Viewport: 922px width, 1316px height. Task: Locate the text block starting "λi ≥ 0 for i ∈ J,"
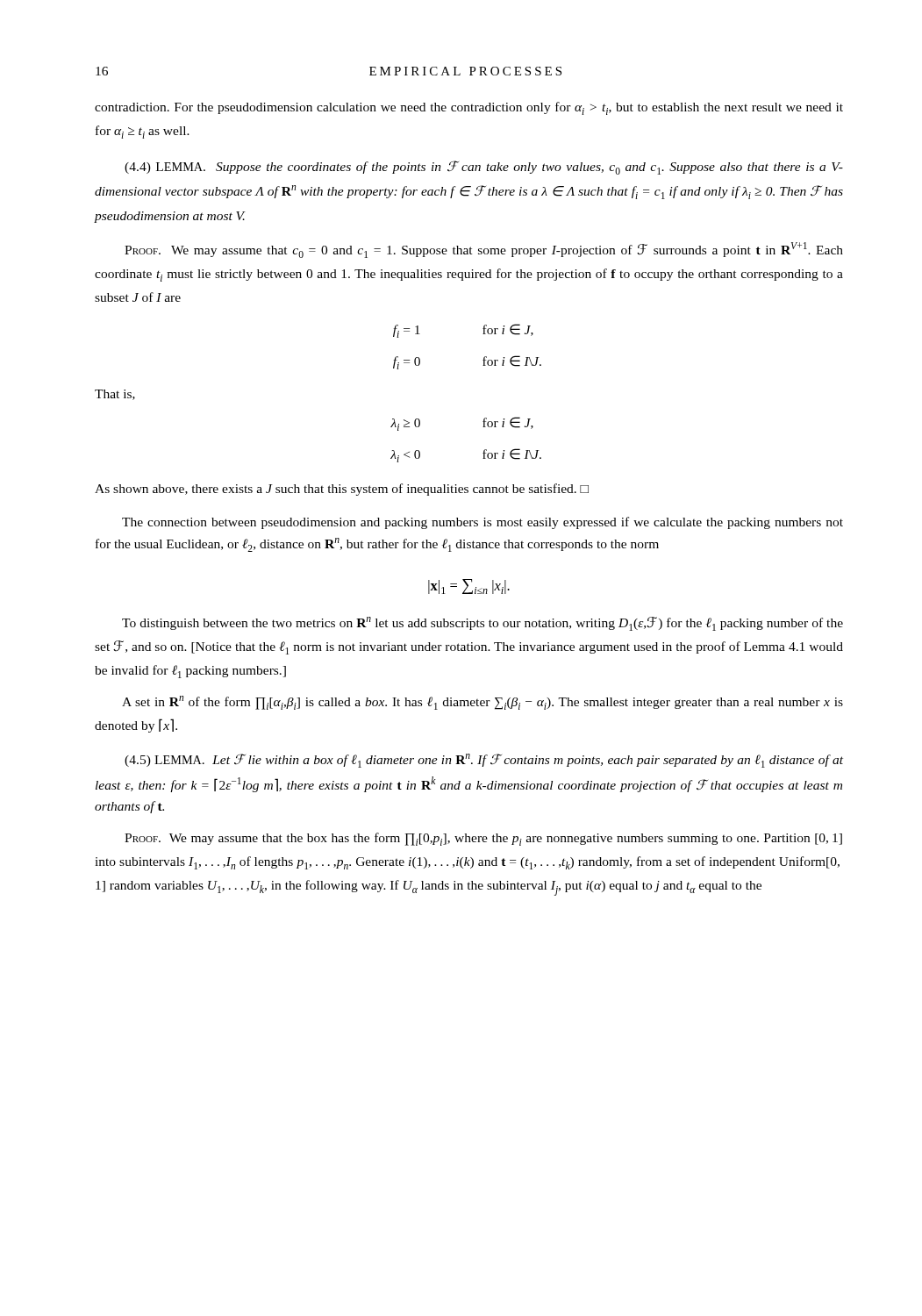coord(407,424)
